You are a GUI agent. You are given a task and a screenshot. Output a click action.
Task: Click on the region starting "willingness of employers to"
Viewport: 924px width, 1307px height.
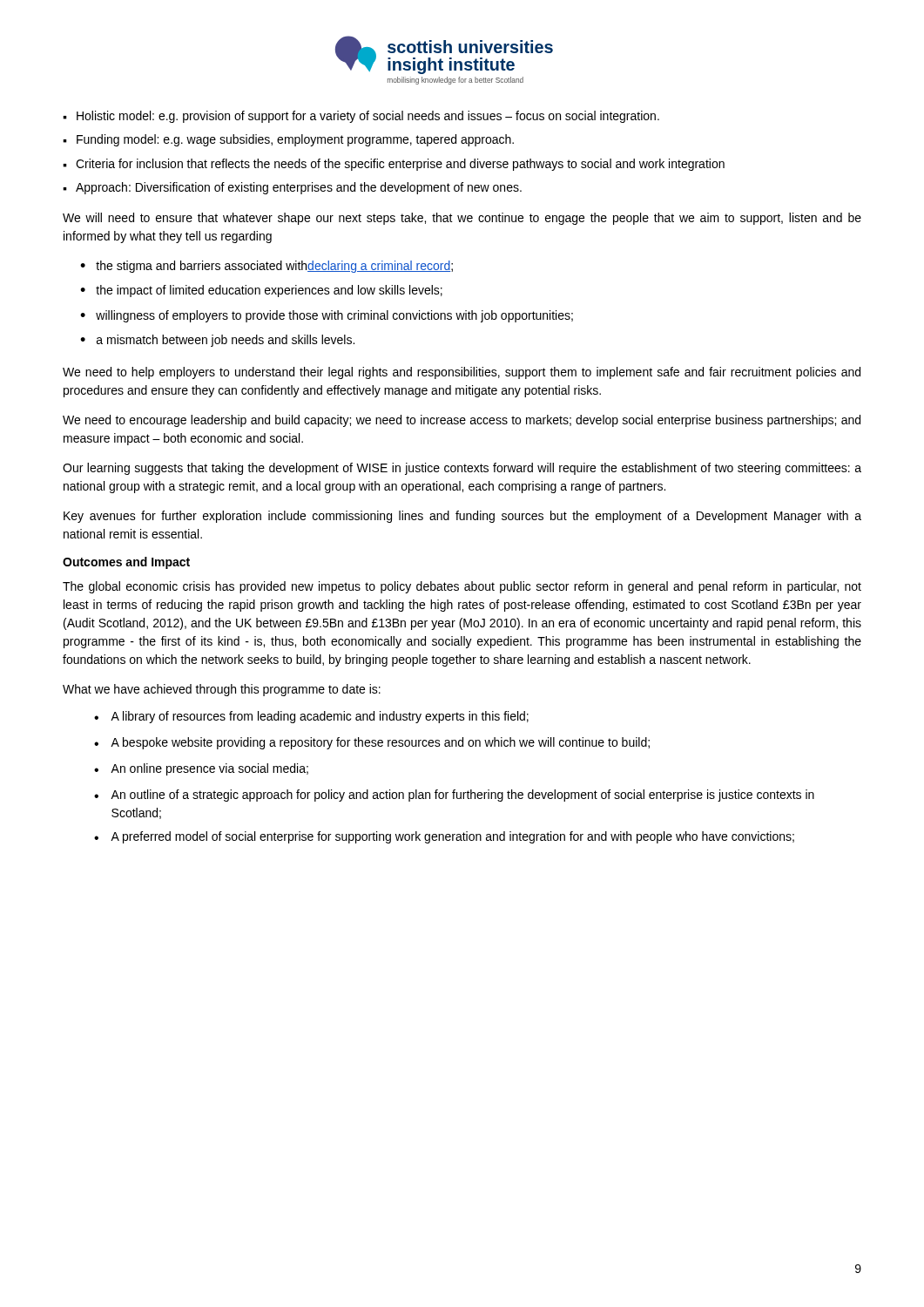click(x=335, y=315)
